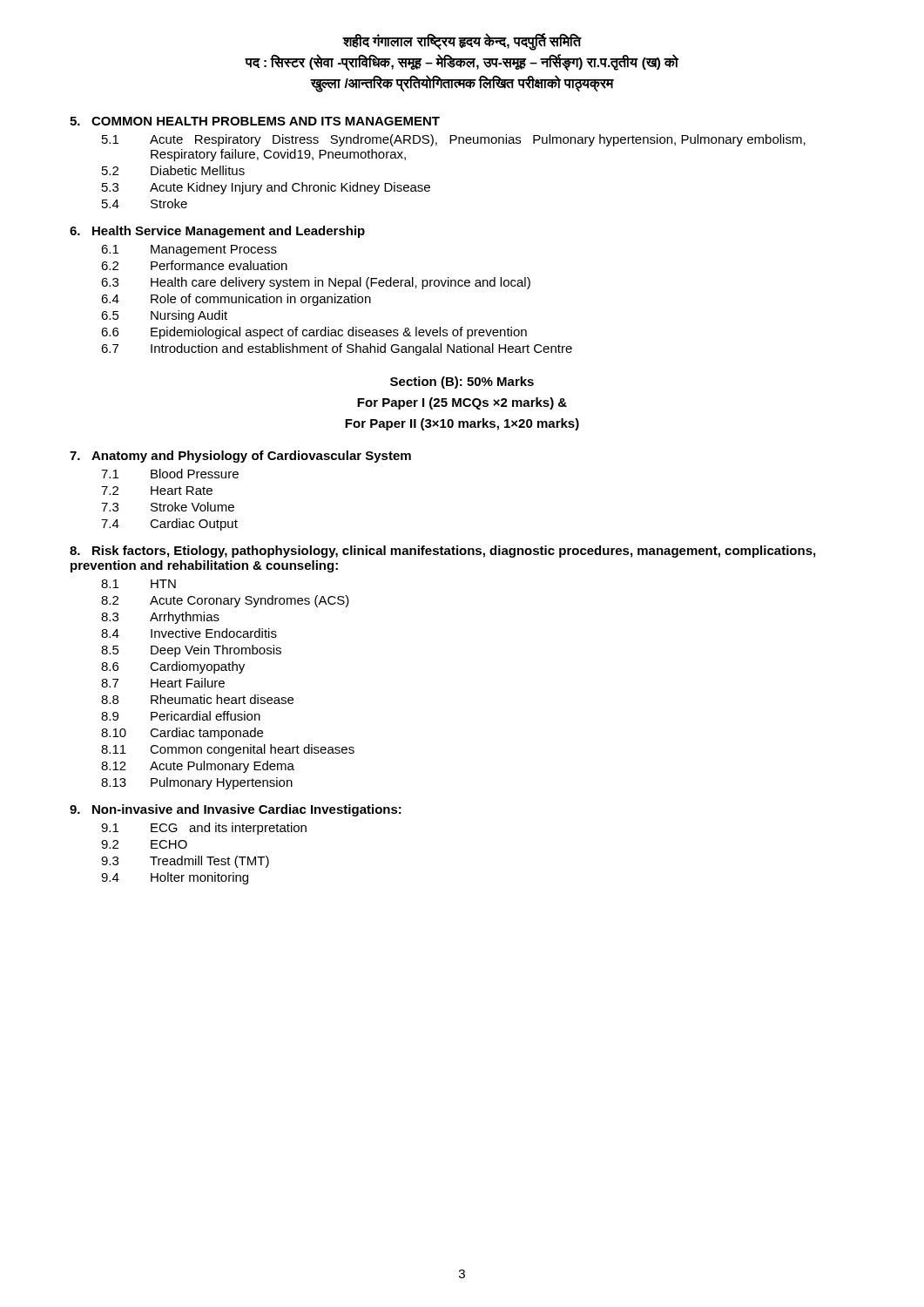Locate the block starting "6.7Introduction and establishment of Shahid"
The height and width of the screenshot is (1307, 924).
pos(337,348)
